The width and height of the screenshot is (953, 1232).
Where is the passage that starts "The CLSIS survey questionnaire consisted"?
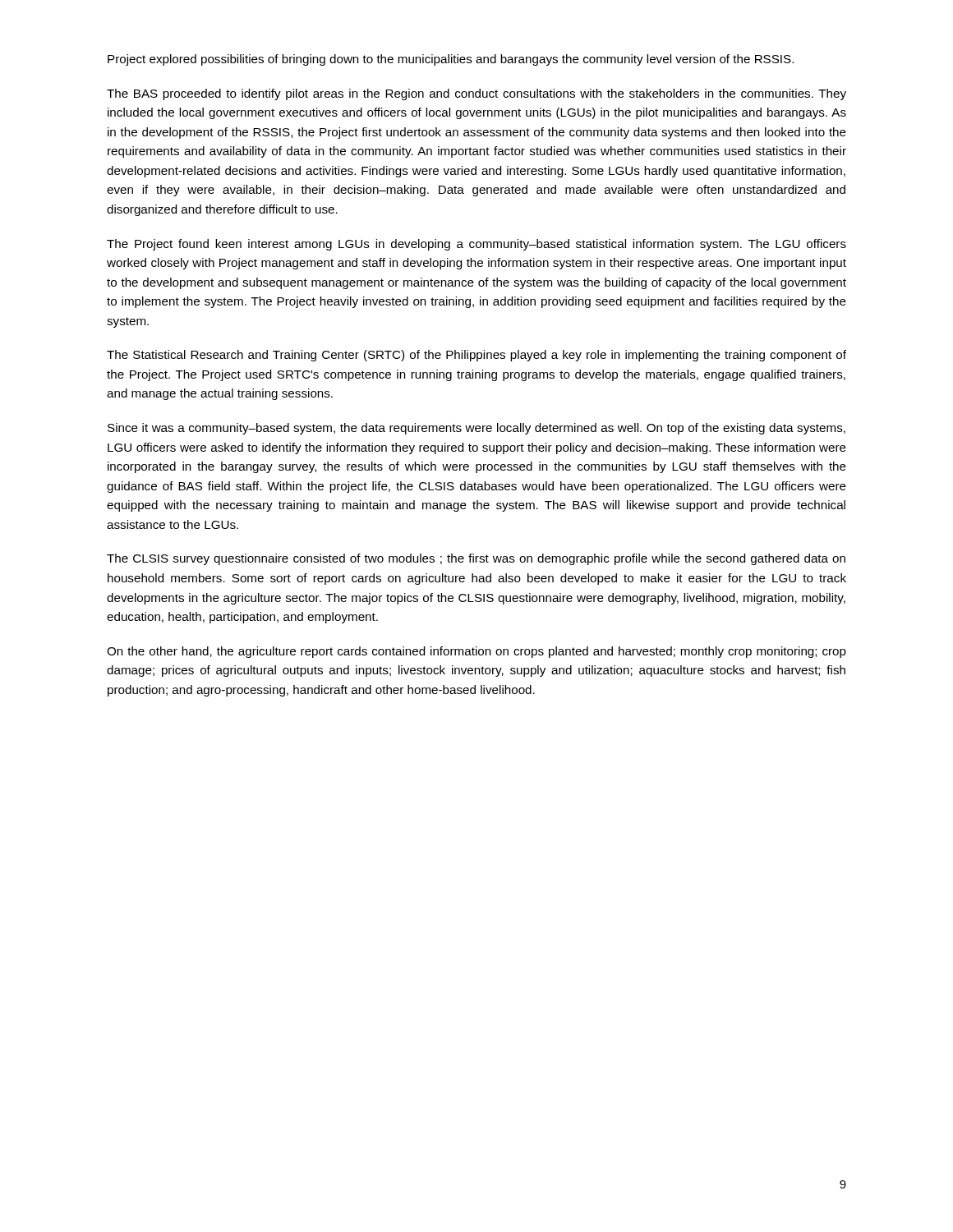click(476, 587)
